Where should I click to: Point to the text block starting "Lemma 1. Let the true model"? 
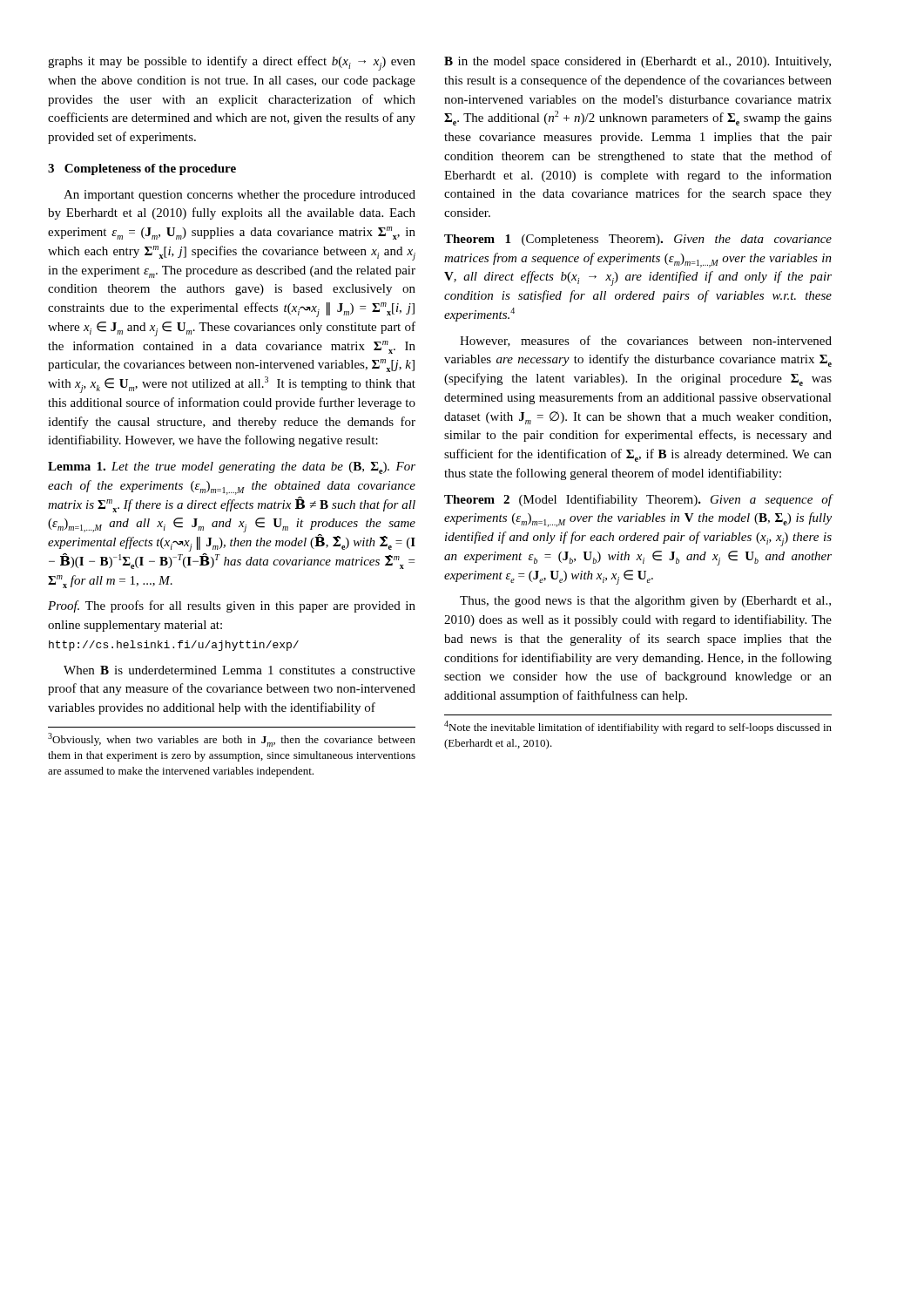tap(232, 524)
